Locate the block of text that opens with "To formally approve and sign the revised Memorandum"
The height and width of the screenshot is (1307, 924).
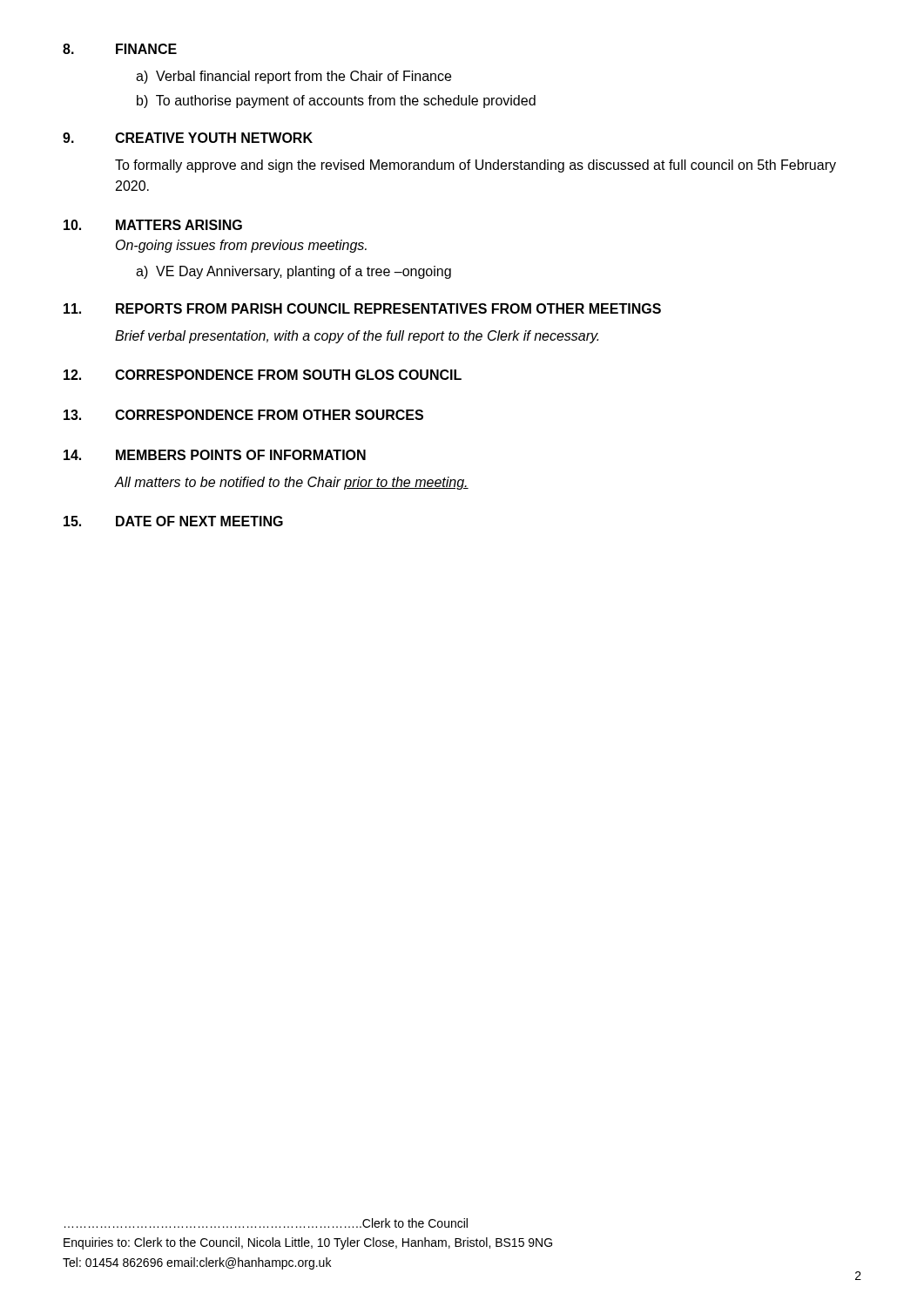pyautogui.click(x=475, y=176)
